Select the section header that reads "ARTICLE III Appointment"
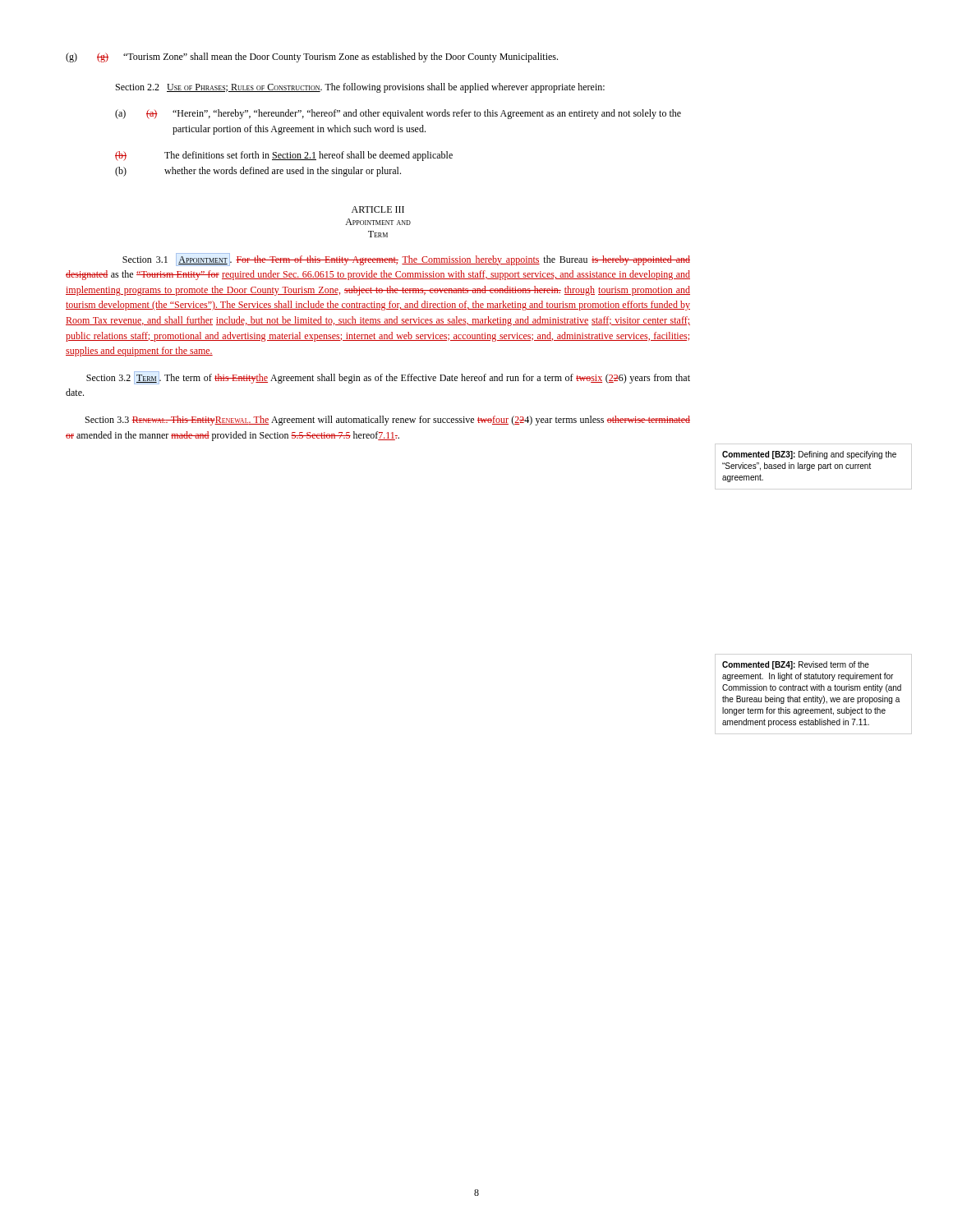953x1232 pixels. click(x=378, y=222)
